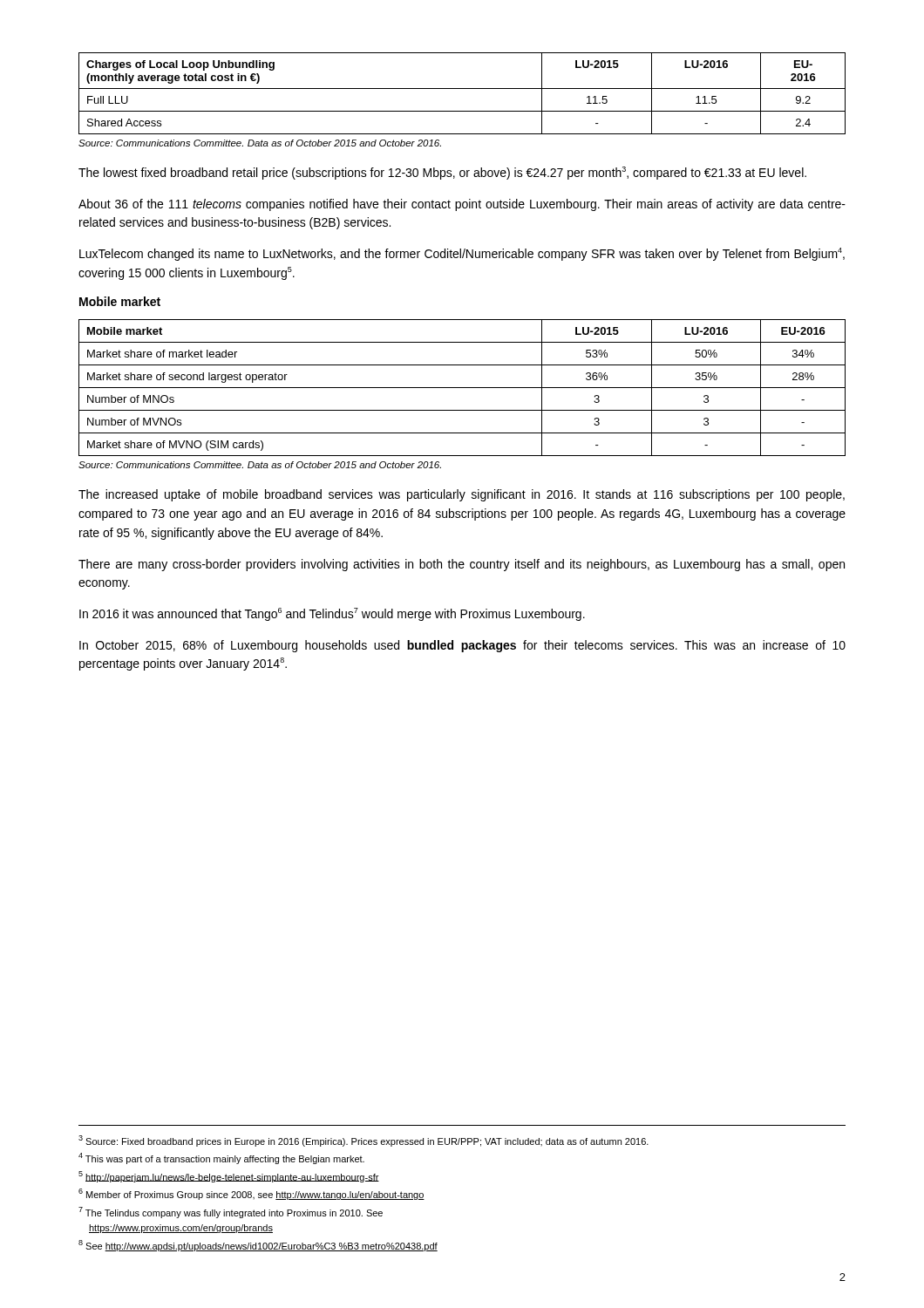Screen dimensions: 1308x924
Task: Locate the block of text that opens with "There are many cross-border"
Action: click(x=462, y=573)
